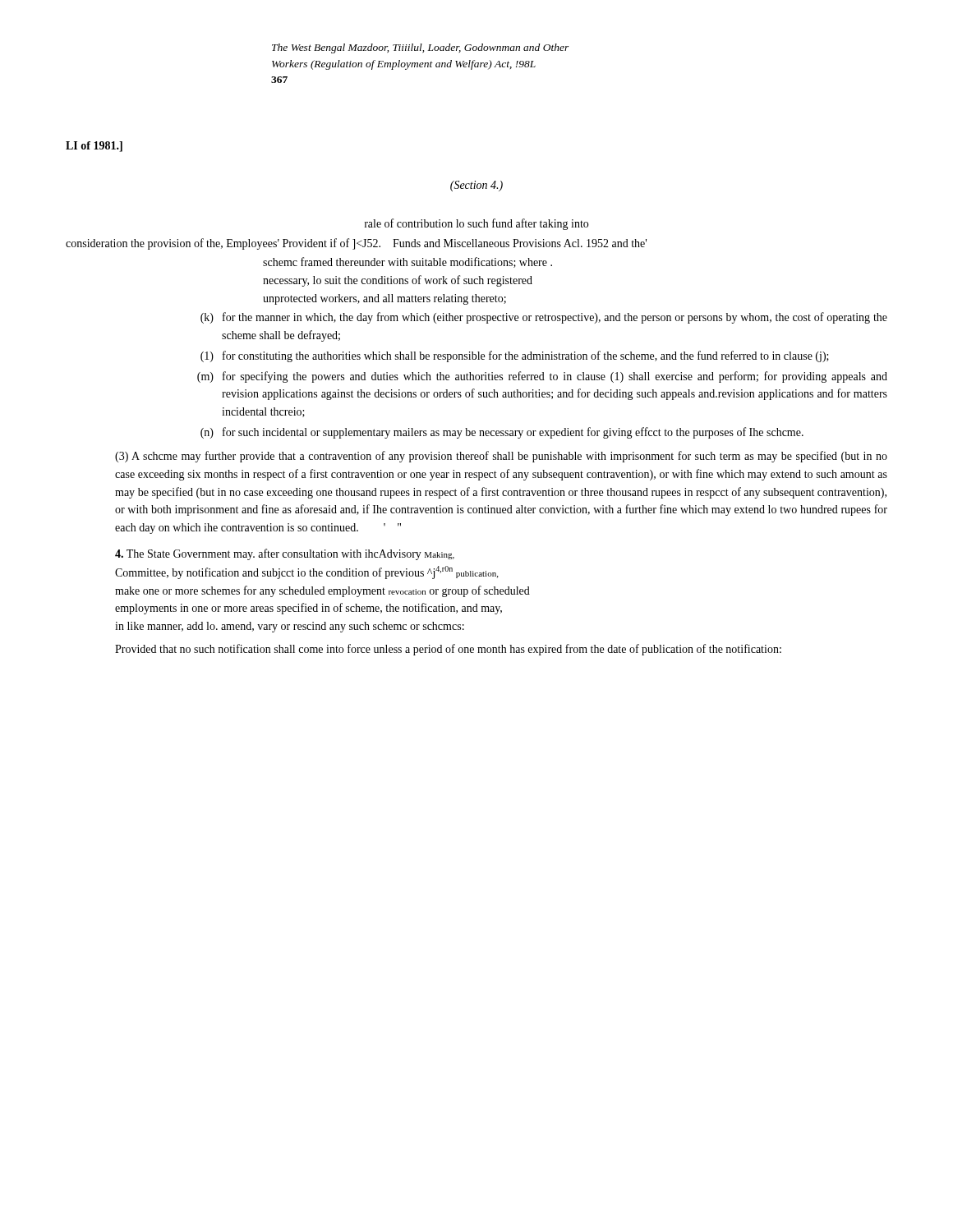The width and height of the screenshot is (953, 1232).
Task: Find the list item that says "(n) for such incidental or supplementary mailers as"
Action: click(x=526, y=432)
